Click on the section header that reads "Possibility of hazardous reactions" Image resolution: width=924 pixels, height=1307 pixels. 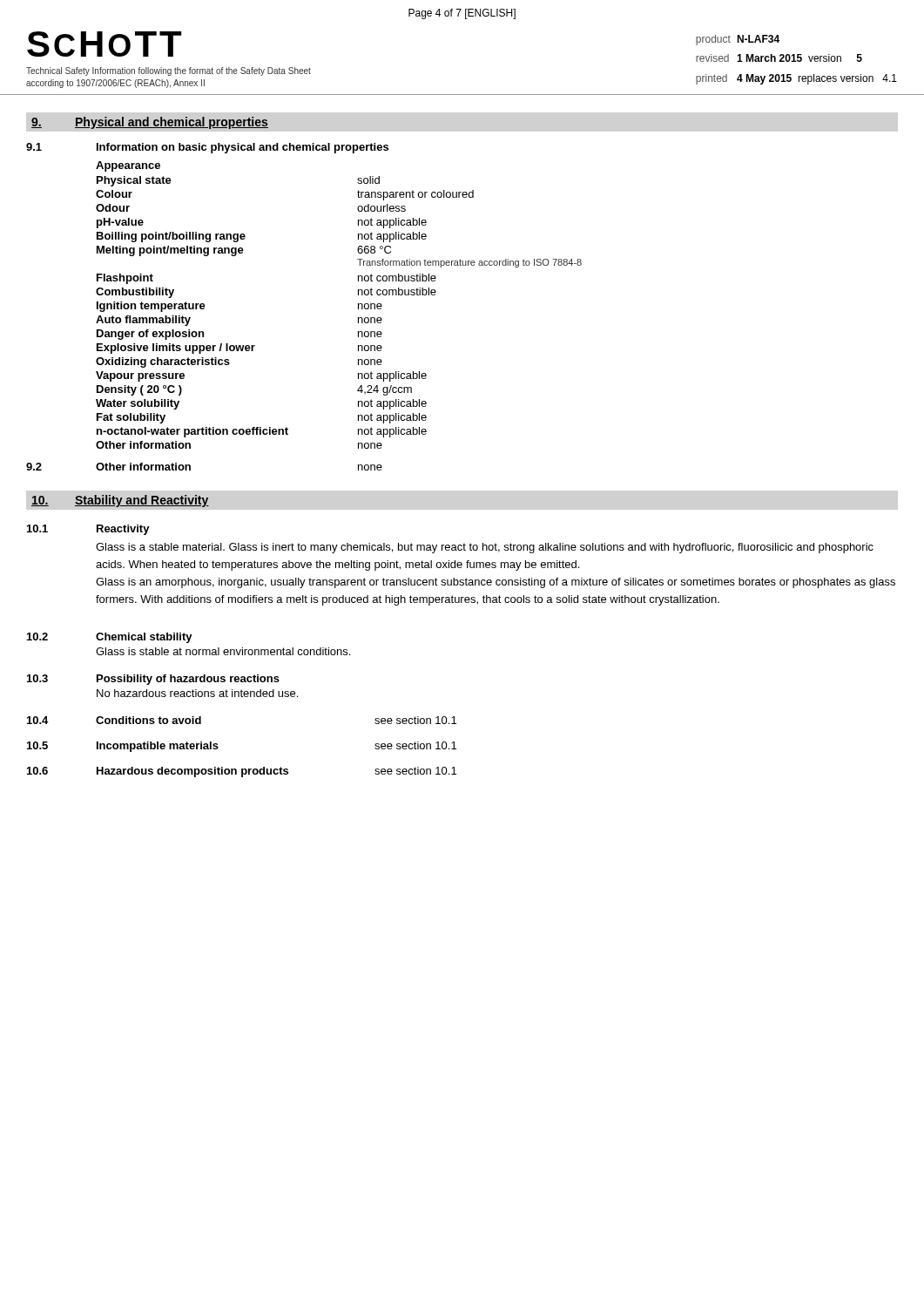coord(188,678)
